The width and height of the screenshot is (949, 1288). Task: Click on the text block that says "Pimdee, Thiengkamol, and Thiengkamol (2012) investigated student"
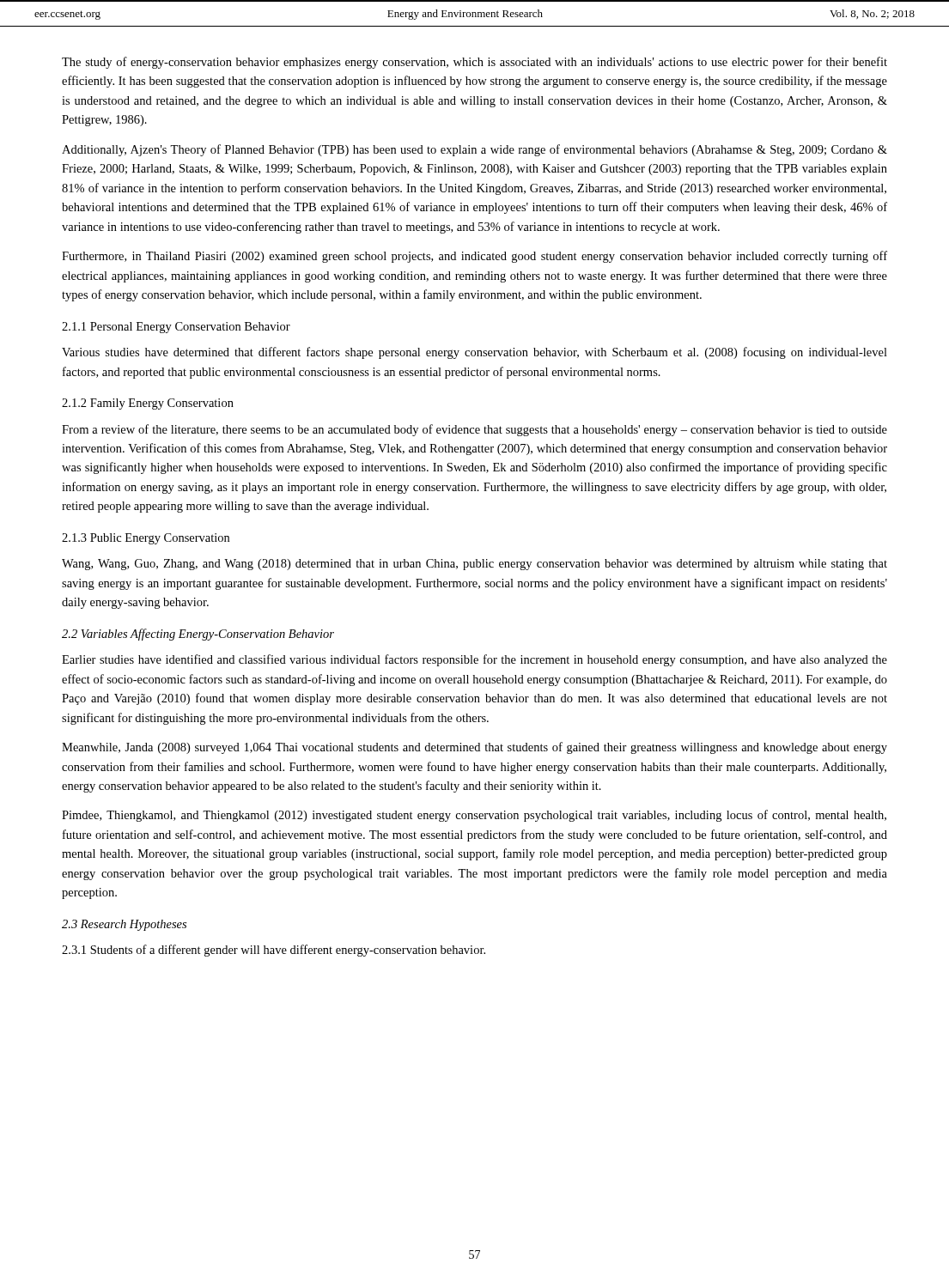click(x=474, y=854)
